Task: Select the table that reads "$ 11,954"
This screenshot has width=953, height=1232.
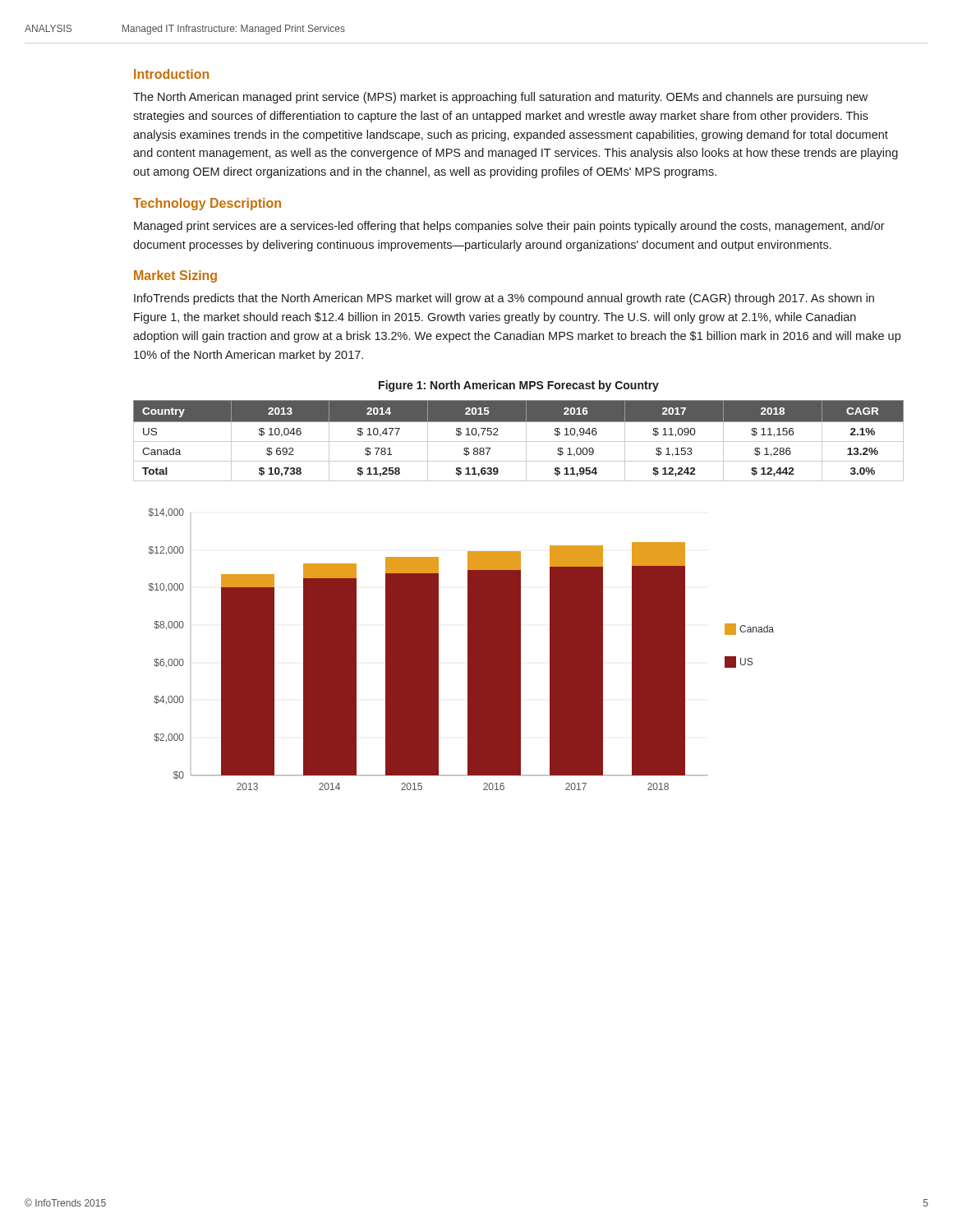Action: (x=518, y=441)
